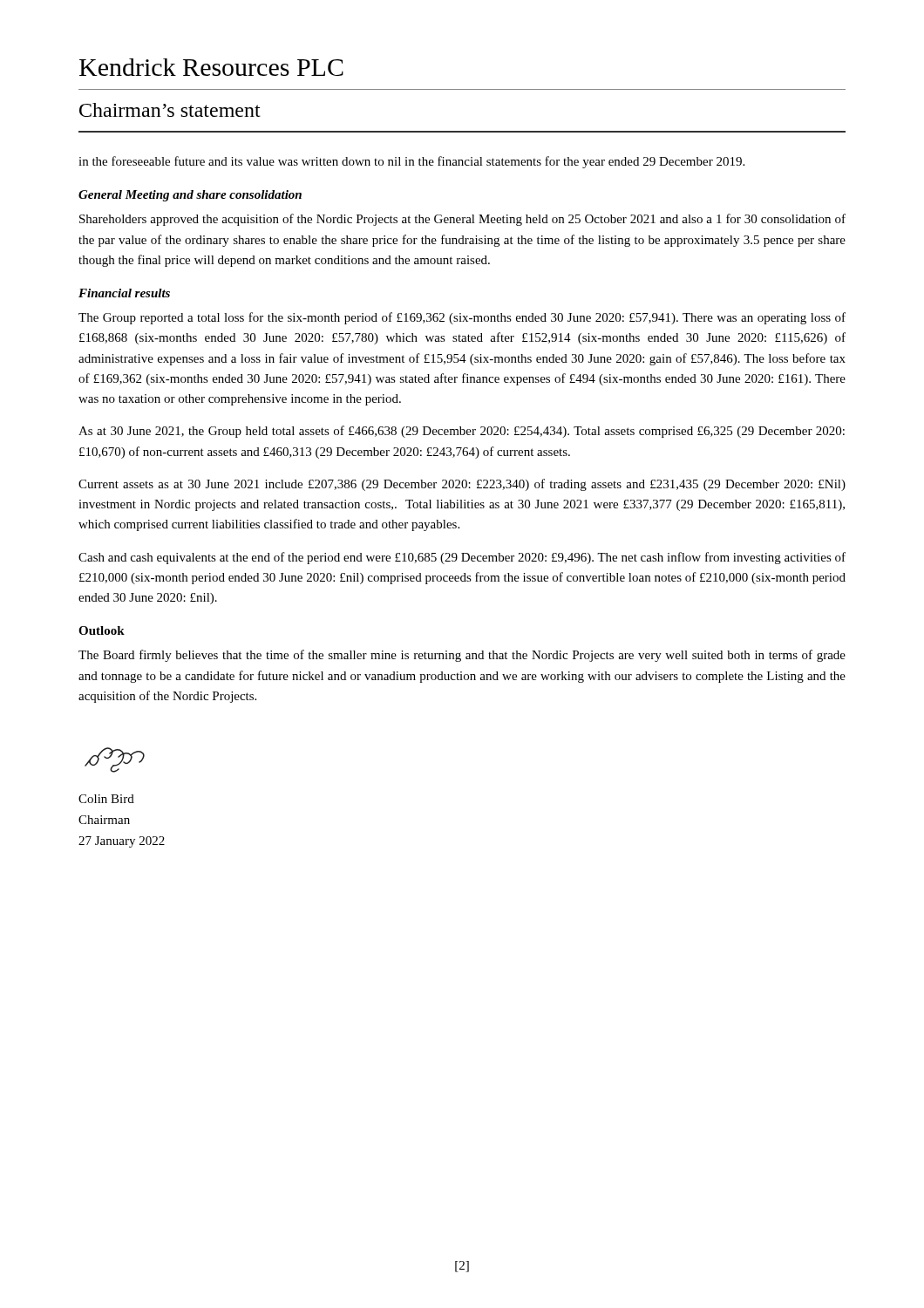Find the block on this page that starts "The Group reported a total loss for the"
This screenshot has height=1308, width=924.
tap(462, 358)
